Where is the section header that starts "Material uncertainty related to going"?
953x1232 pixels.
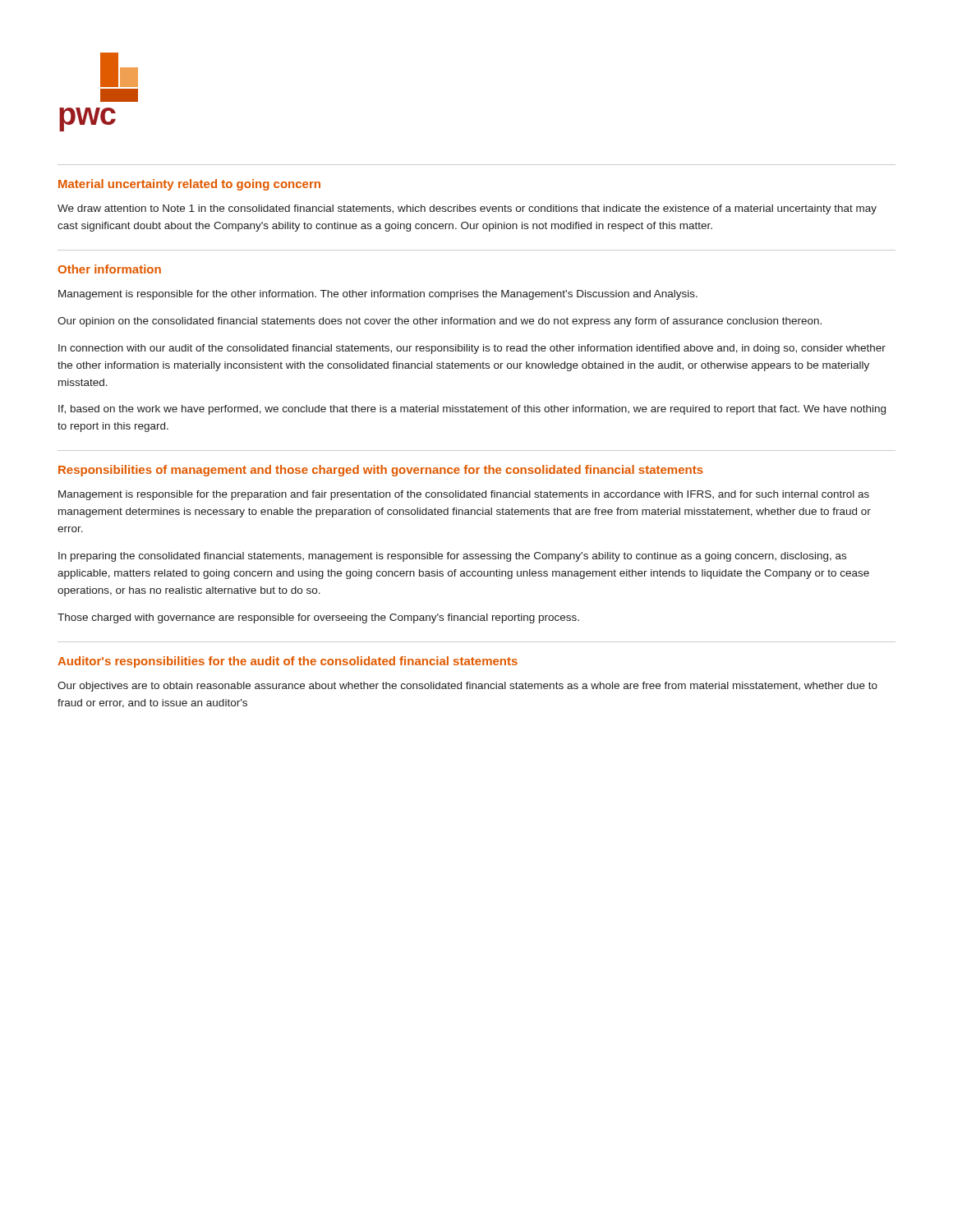pos(189,184)
